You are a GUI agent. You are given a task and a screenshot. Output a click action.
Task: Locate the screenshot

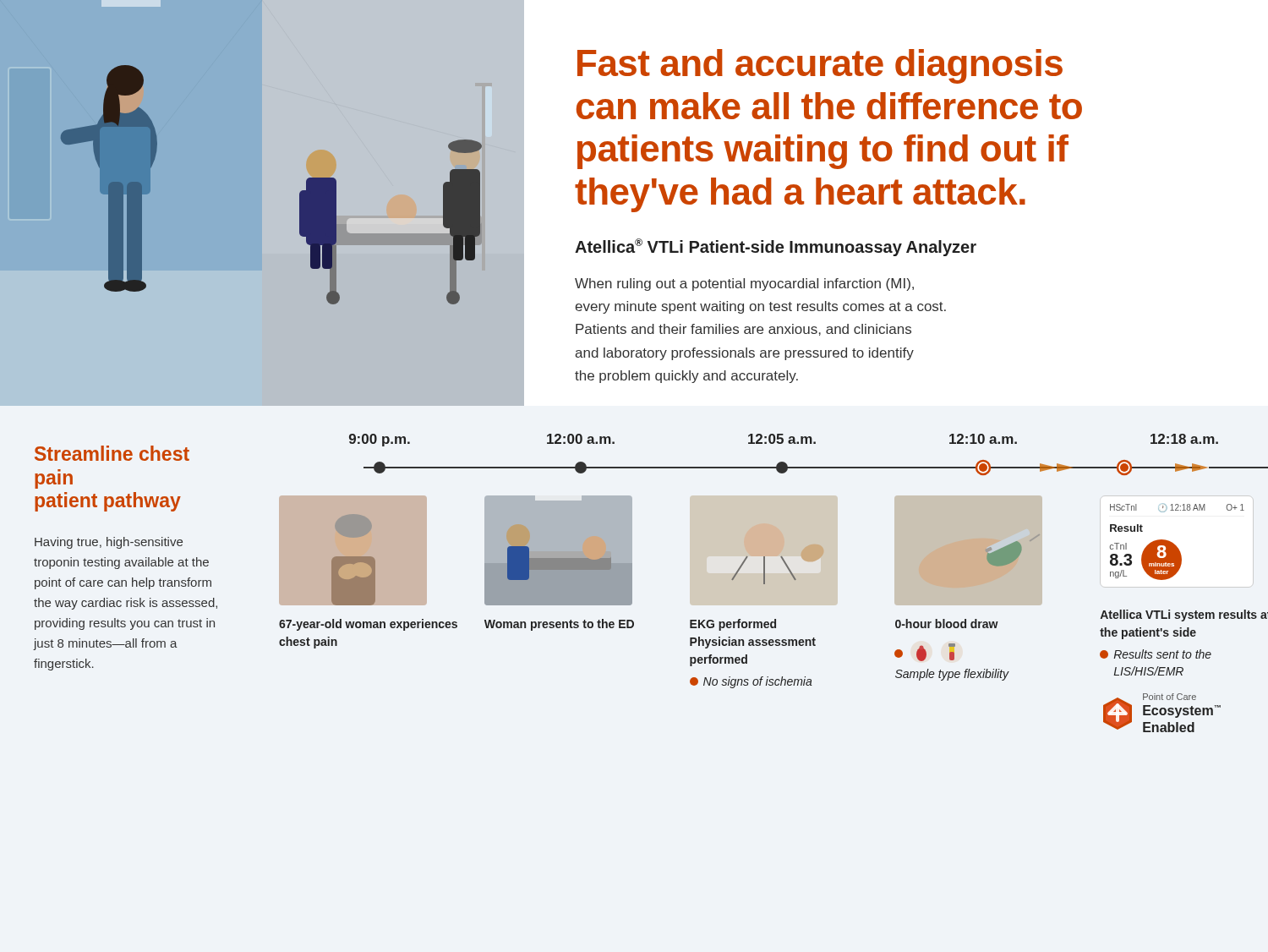pos(1177,546)
